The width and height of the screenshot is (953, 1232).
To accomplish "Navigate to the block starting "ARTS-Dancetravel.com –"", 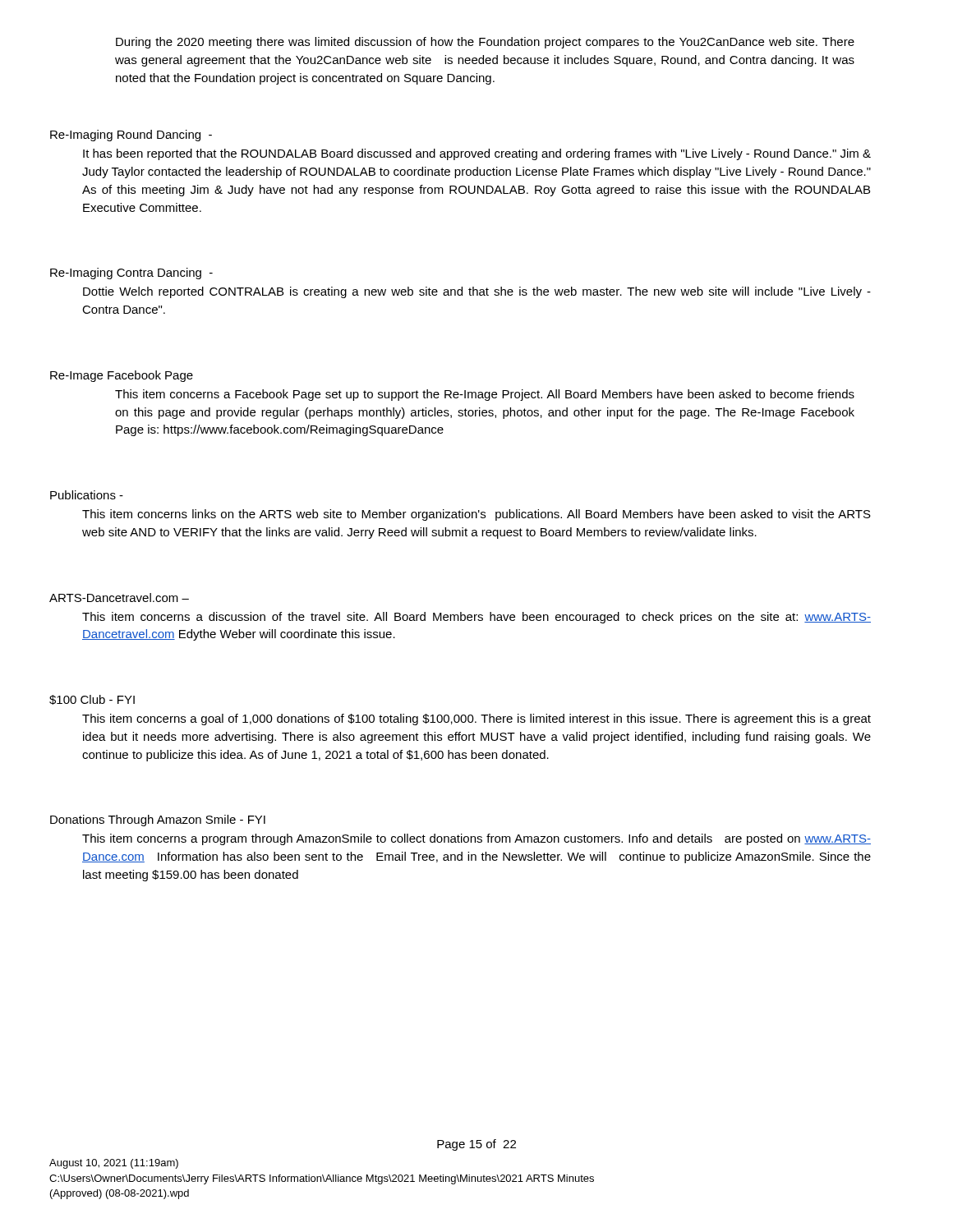I will coord(119,597).
